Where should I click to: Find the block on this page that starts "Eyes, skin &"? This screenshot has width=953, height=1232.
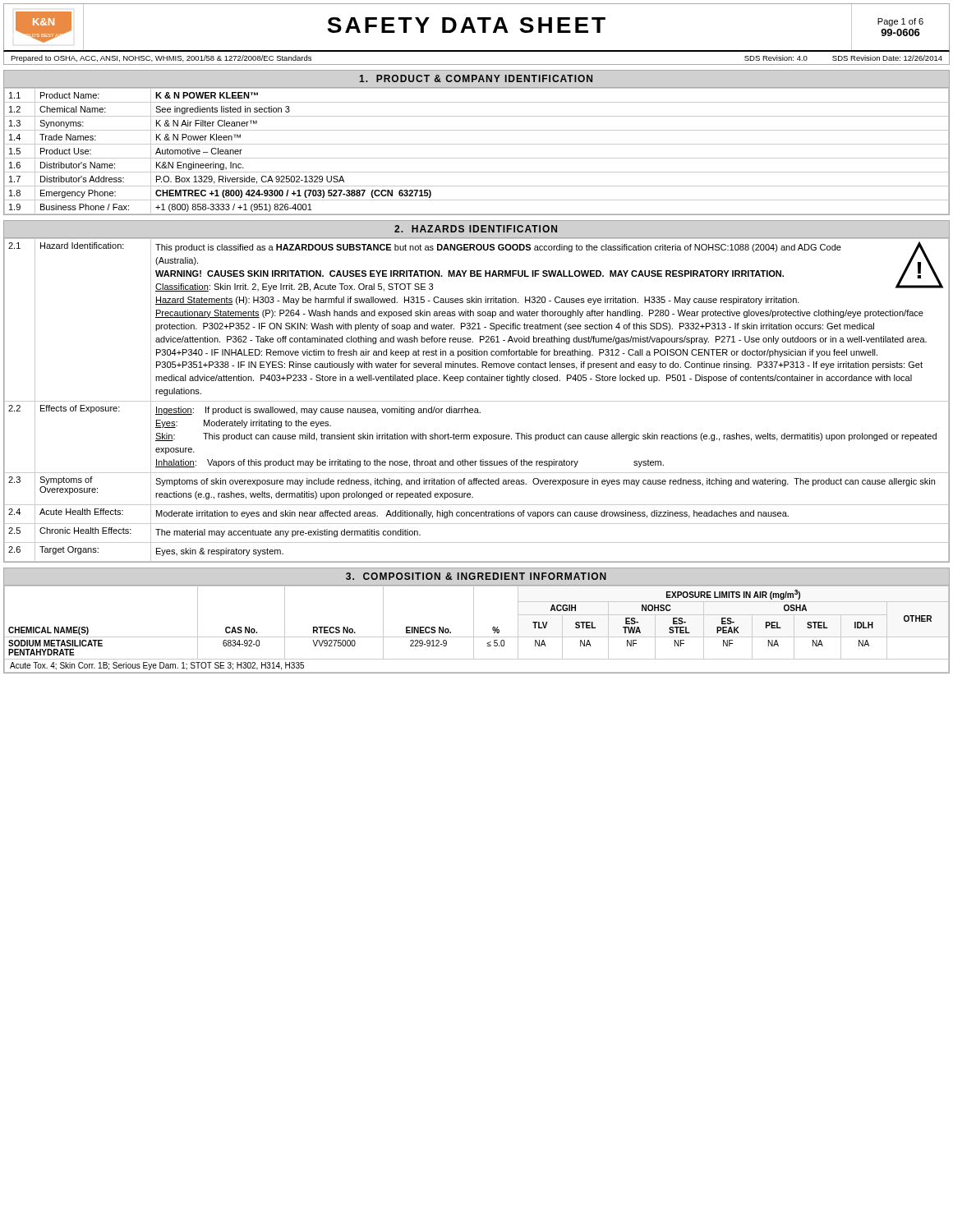(220, 551)
